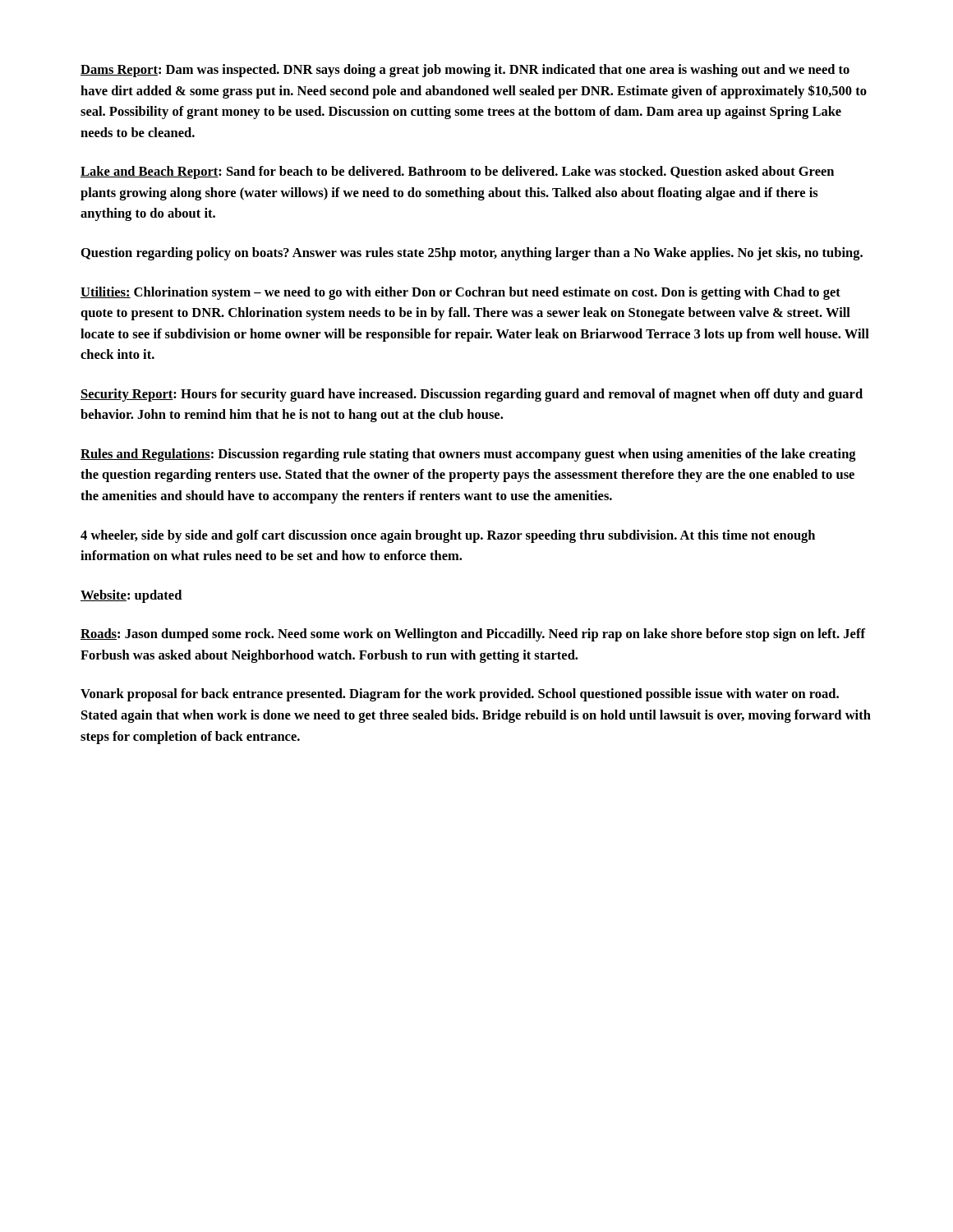Image resolution: width=953 pixels, height=1232 pixels.
Task: Select the region starting "4 wheeler, side by side and golf cart"
Action: (448, 545)
